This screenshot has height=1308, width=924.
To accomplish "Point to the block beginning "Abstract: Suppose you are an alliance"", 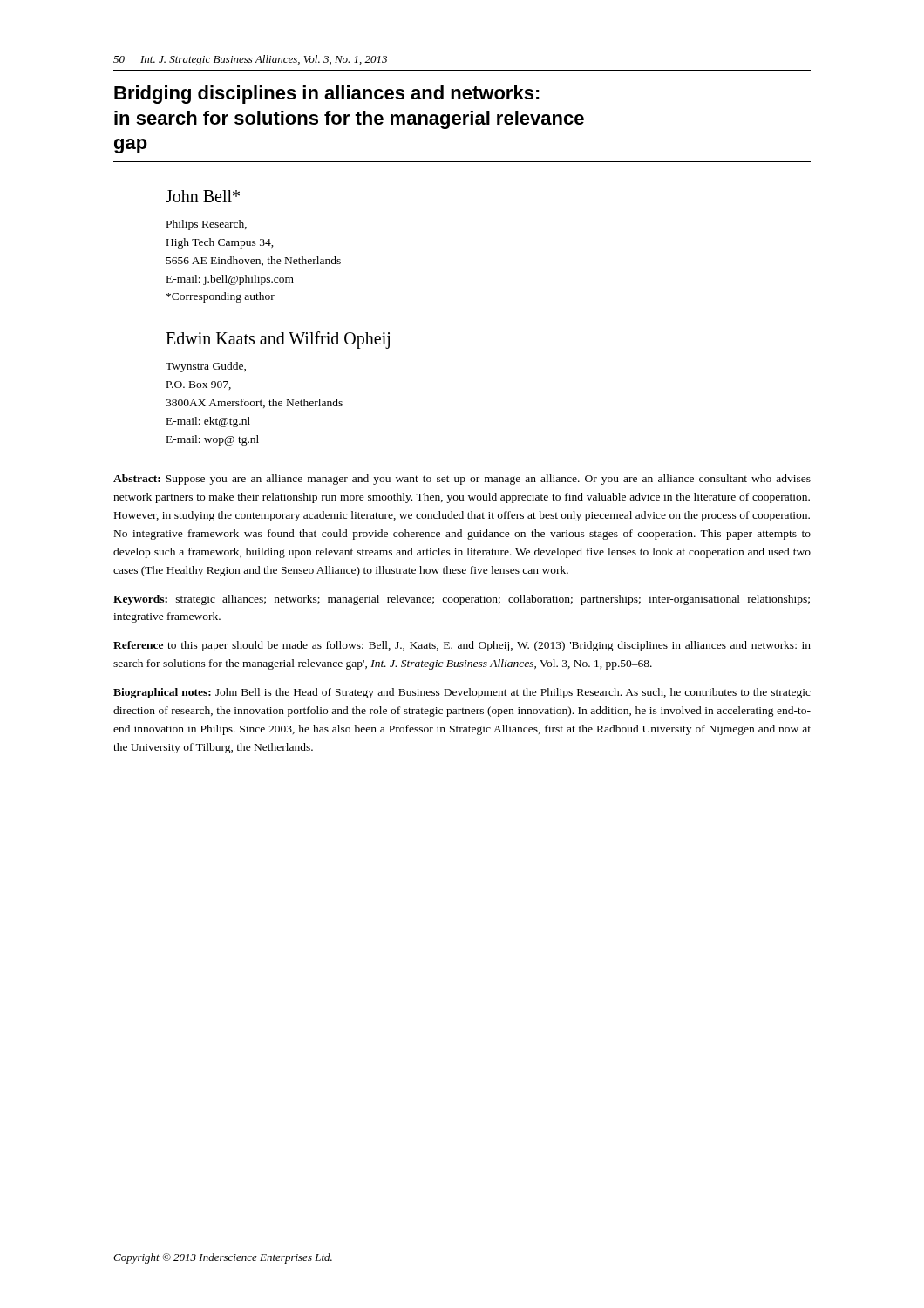I will [462, 525].
